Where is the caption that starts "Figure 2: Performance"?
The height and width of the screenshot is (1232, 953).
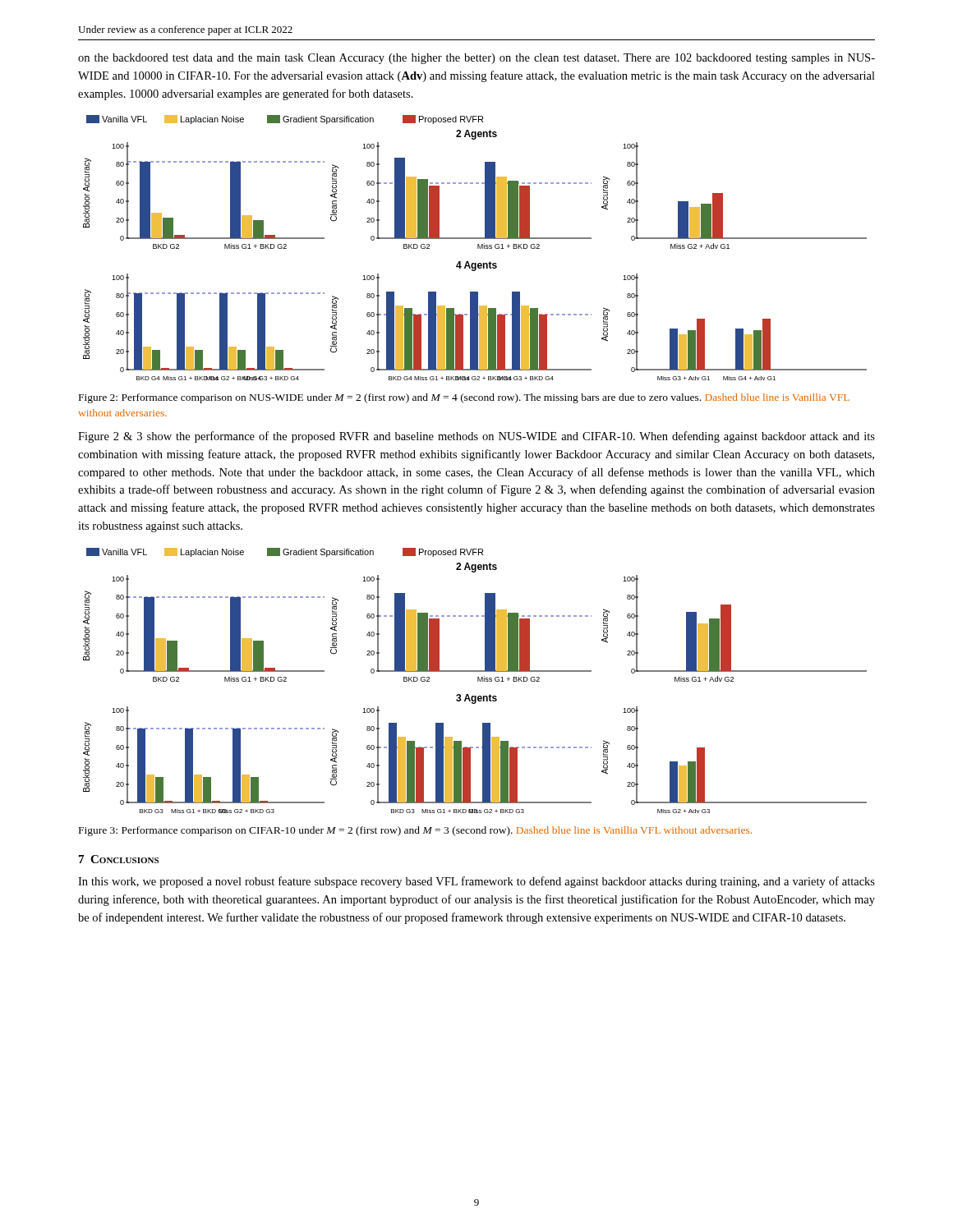(464, 405)
